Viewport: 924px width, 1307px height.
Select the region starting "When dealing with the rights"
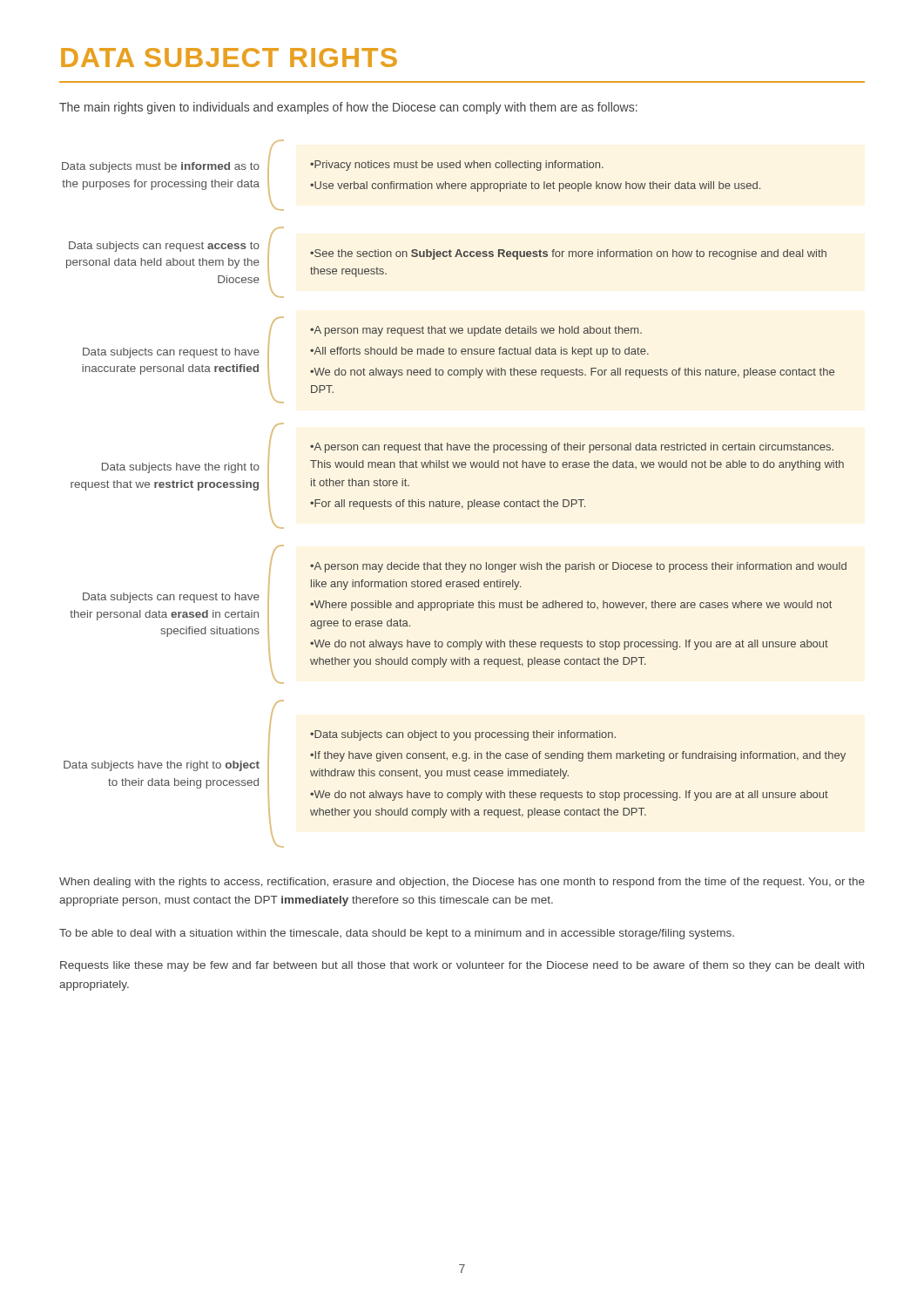[462, 890]
